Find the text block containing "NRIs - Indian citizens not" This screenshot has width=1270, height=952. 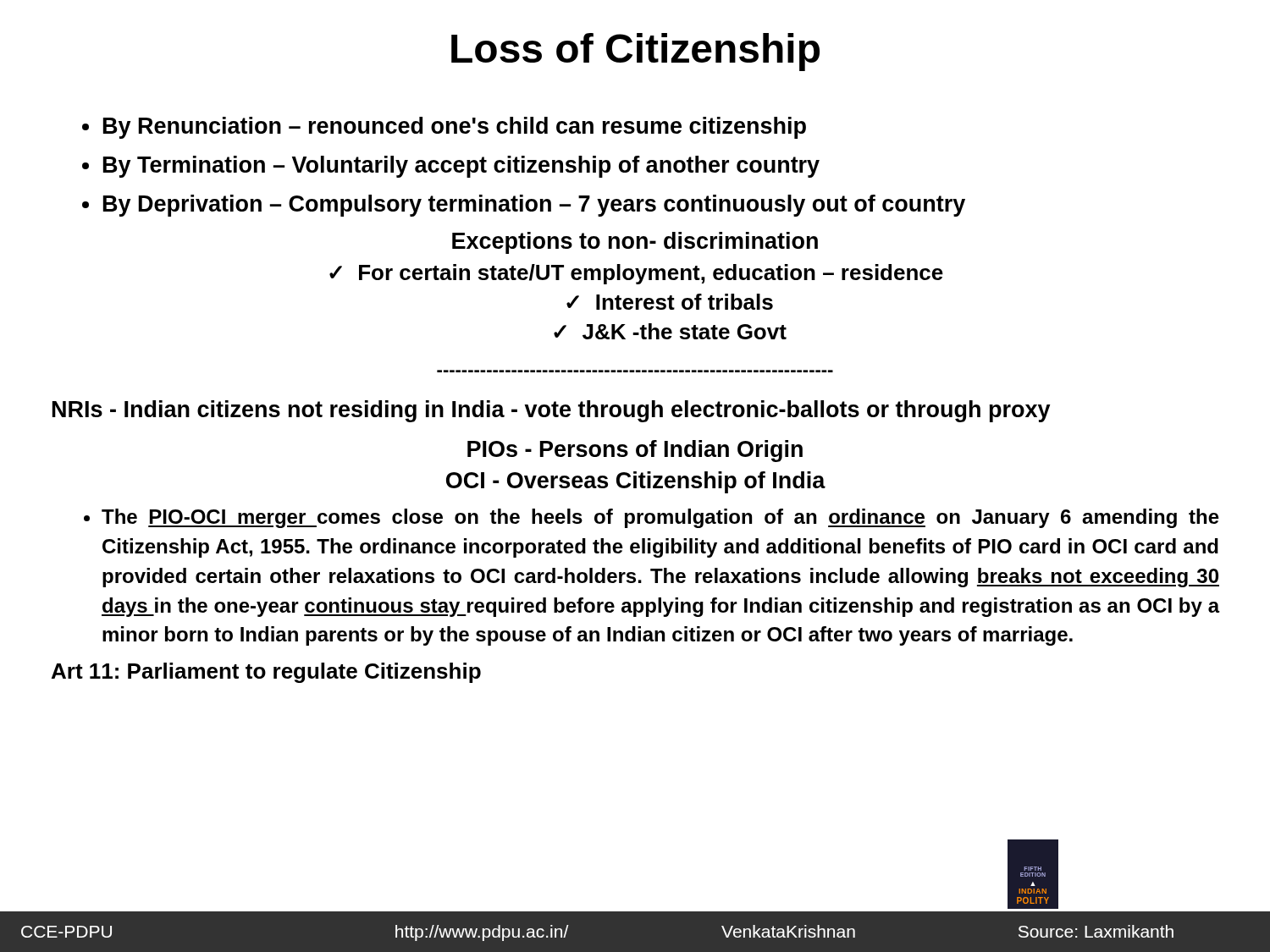click(x=551, y=410)
